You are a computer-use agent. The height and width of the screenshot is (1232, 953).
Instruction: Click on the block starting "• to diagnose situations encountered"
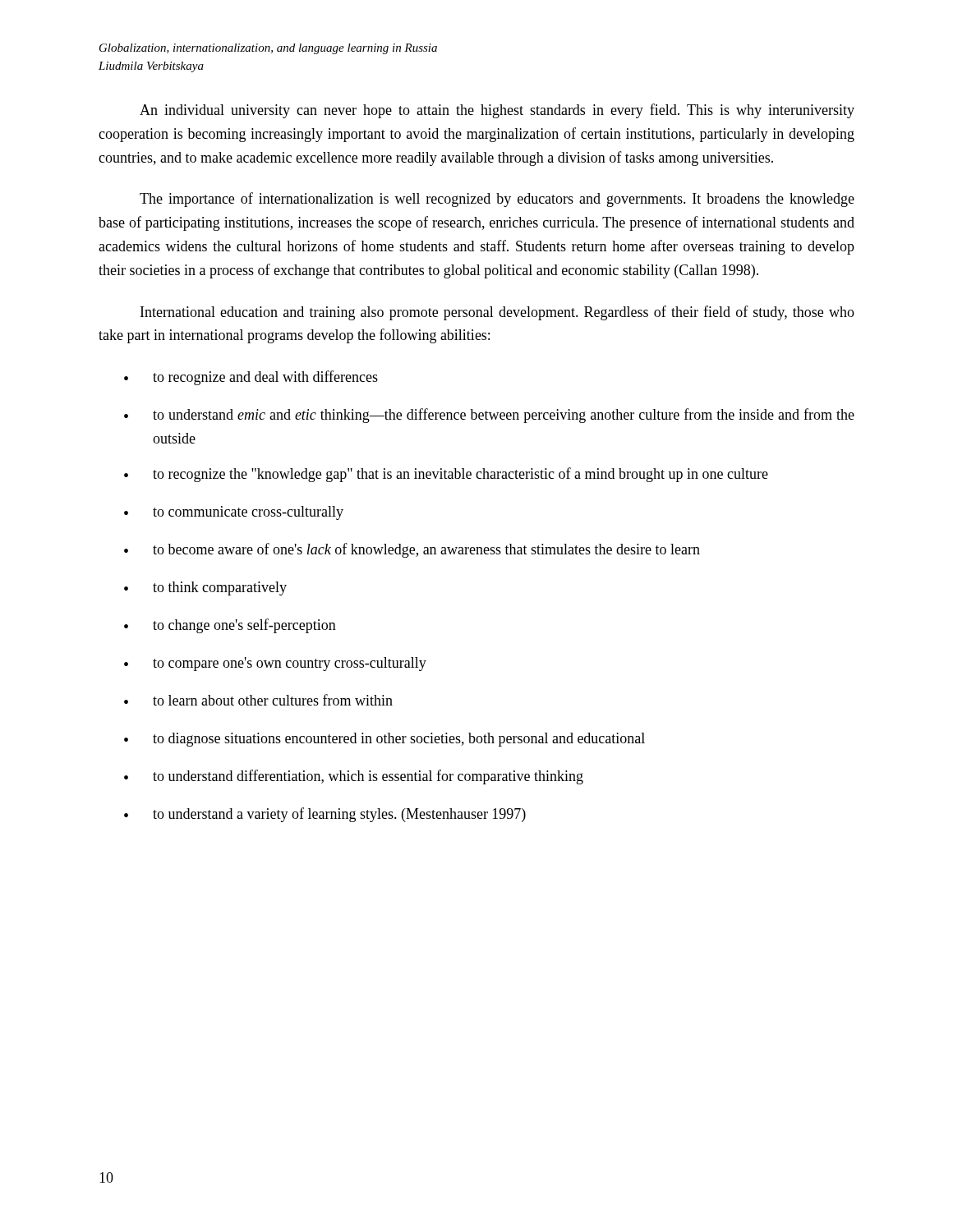point(489,740)
